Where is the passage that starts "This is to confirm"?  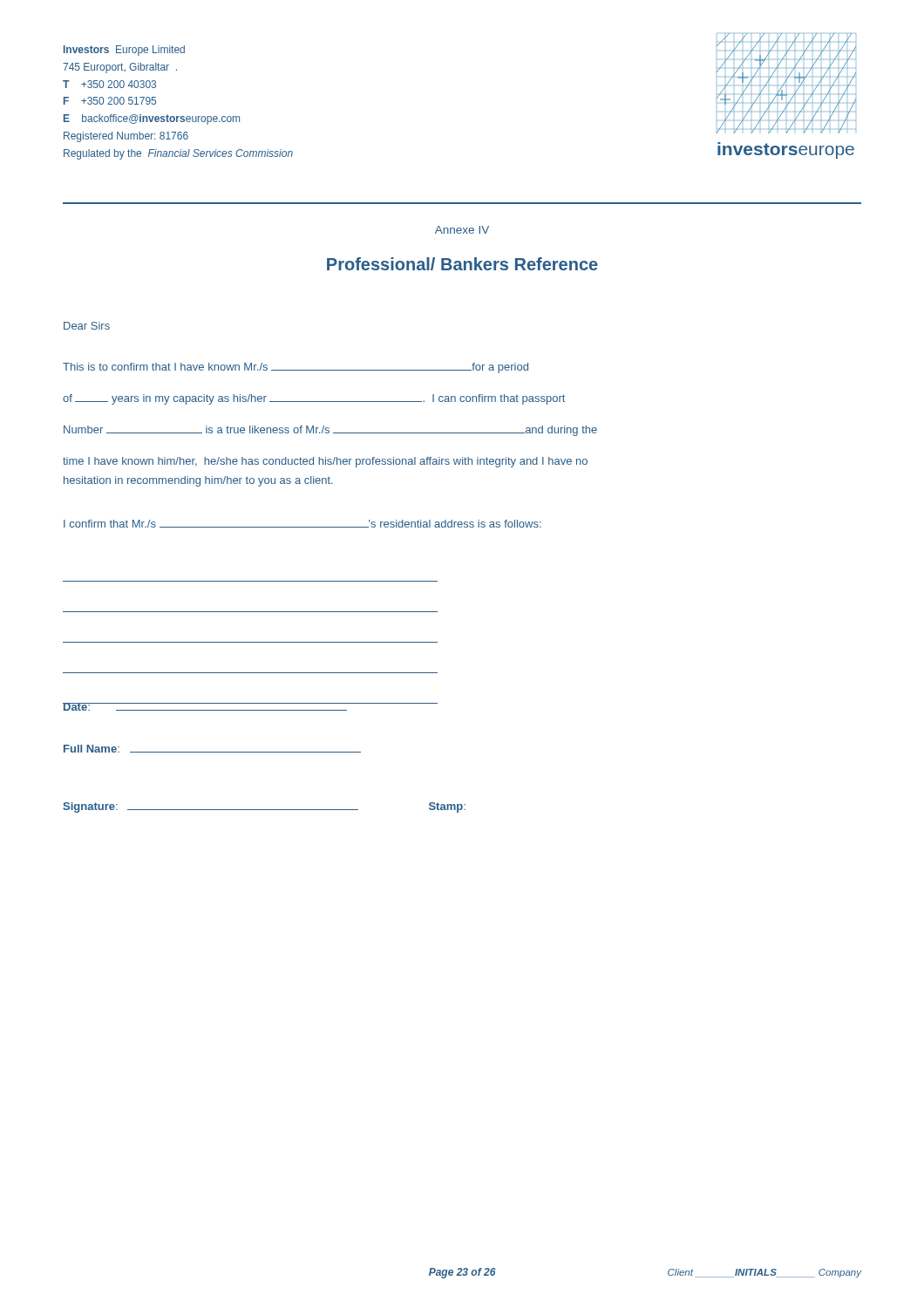[296, 365]
